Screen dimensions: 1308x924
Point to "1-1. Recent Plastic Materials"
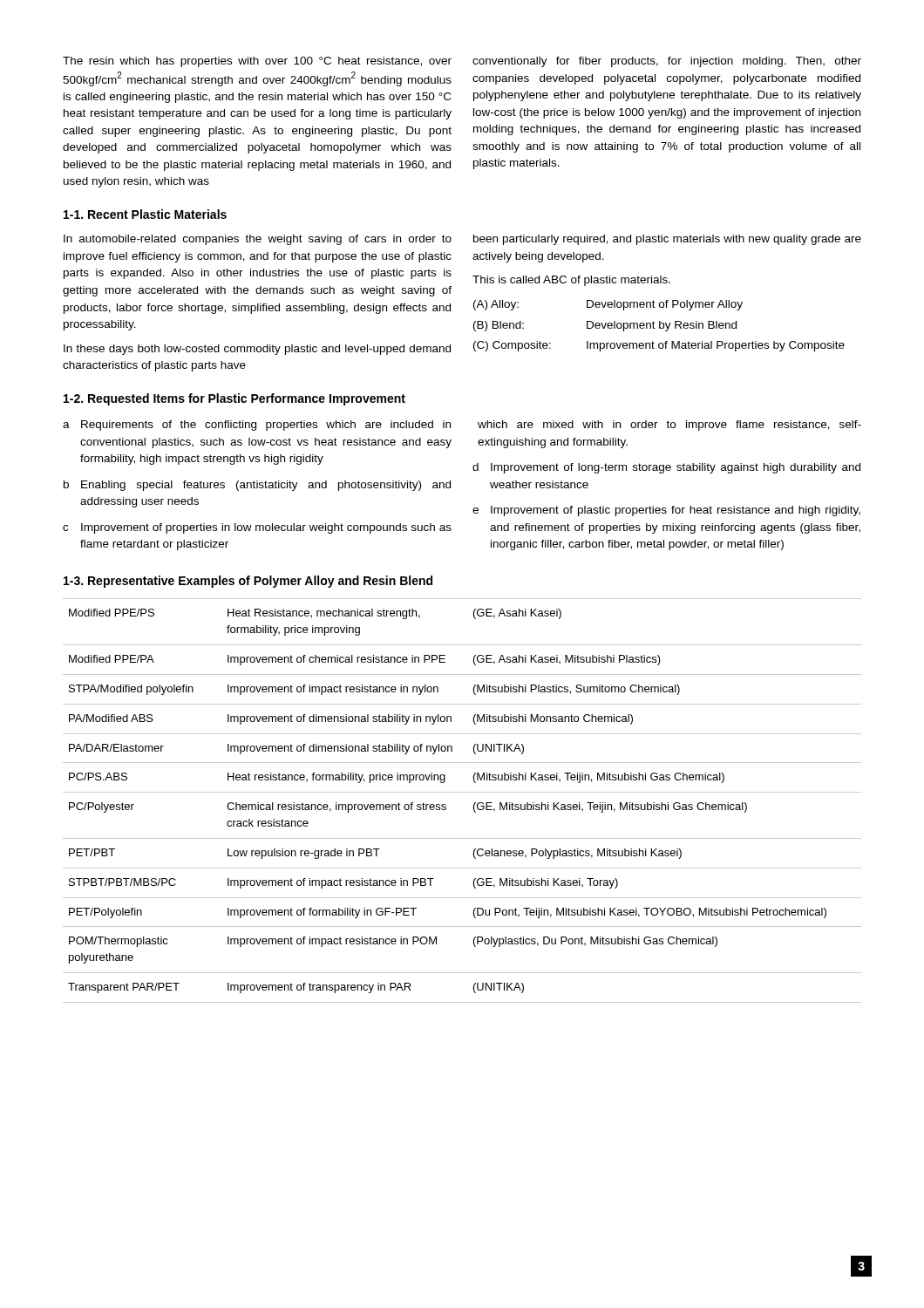[145, 215]
